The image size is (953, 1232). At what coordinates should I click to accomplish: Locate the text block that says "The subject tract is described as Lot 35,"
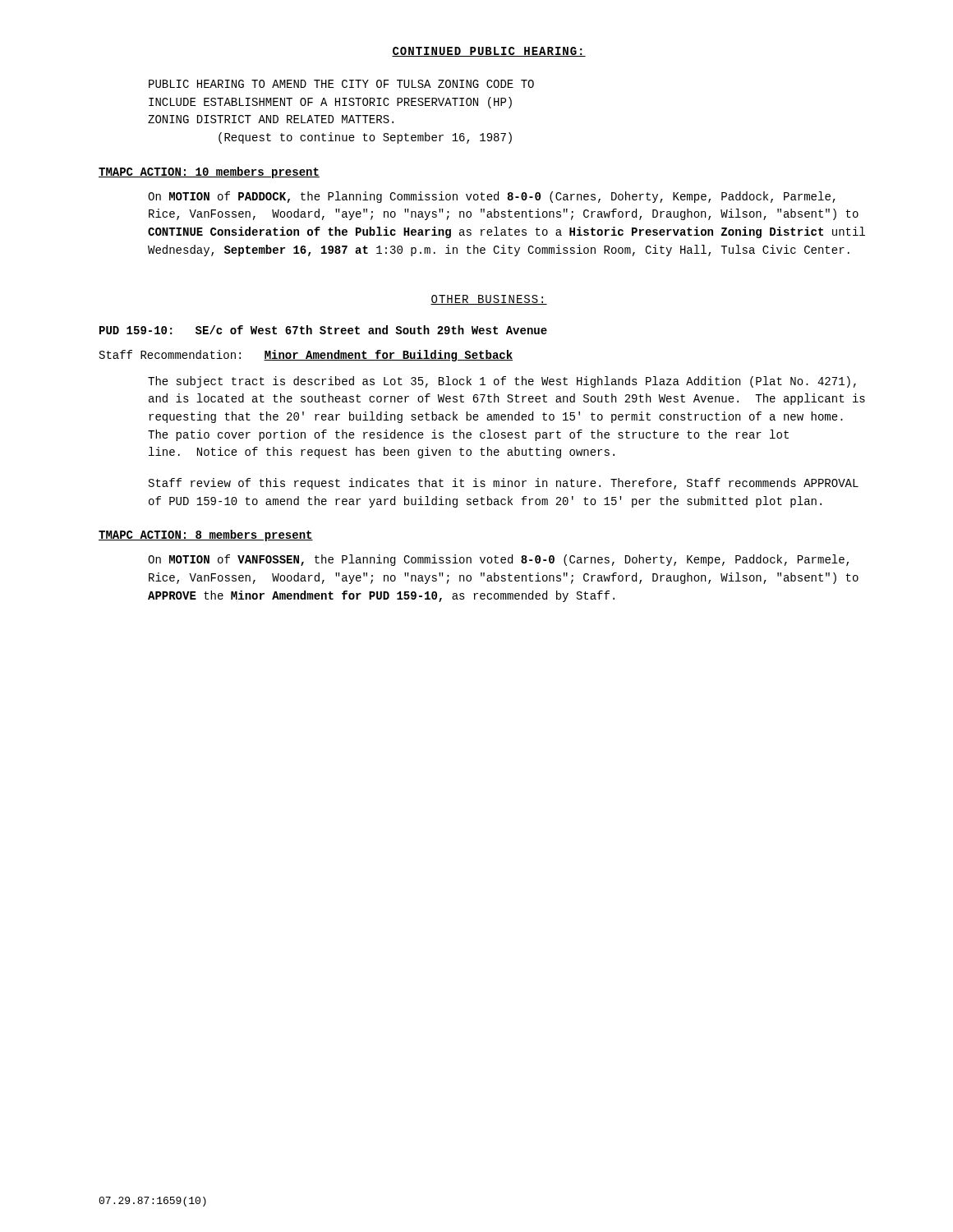pyautogui.click(x=507, y=417)
